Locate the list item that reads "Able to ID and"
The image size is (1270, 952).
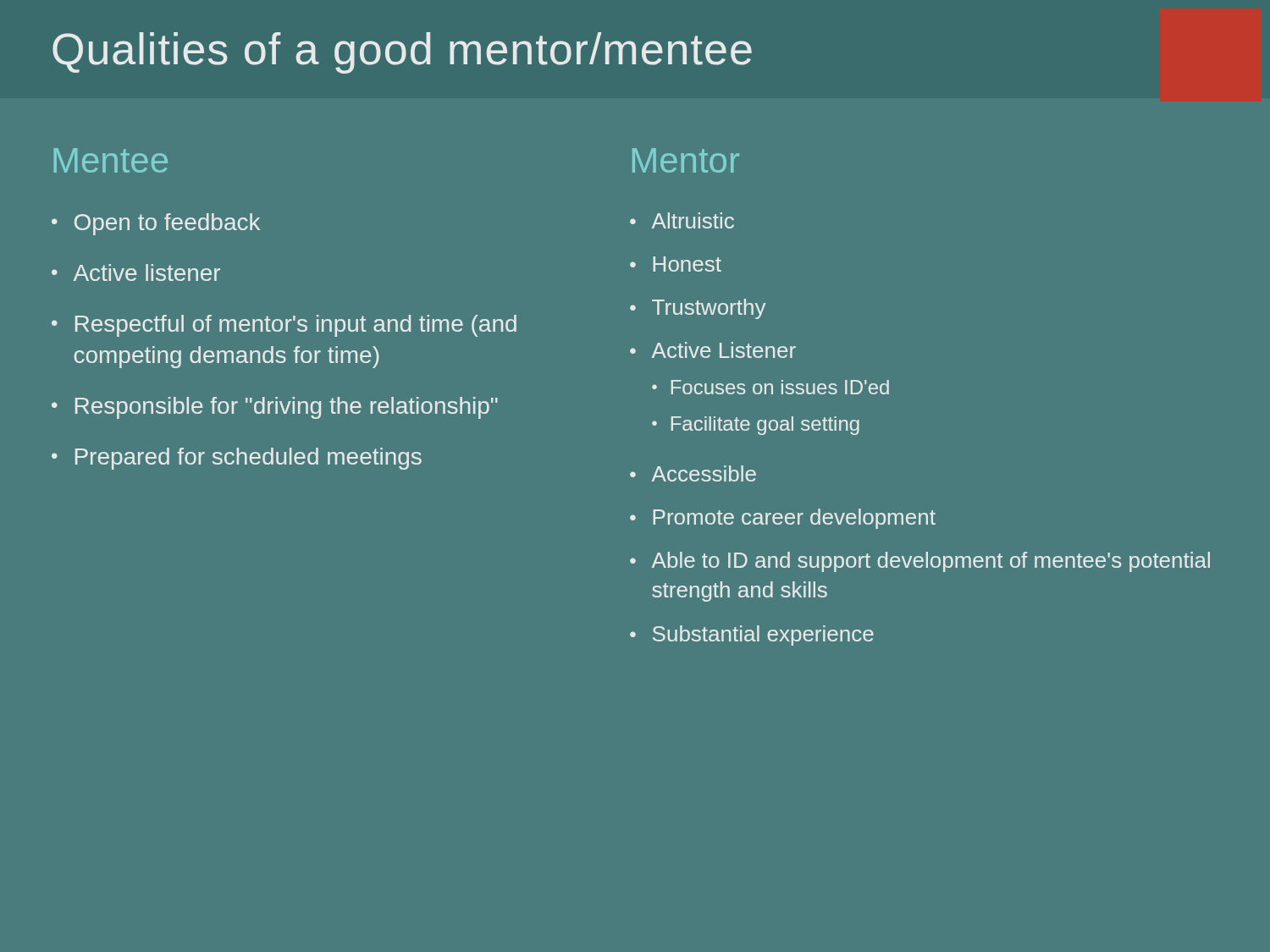[935, 576]
